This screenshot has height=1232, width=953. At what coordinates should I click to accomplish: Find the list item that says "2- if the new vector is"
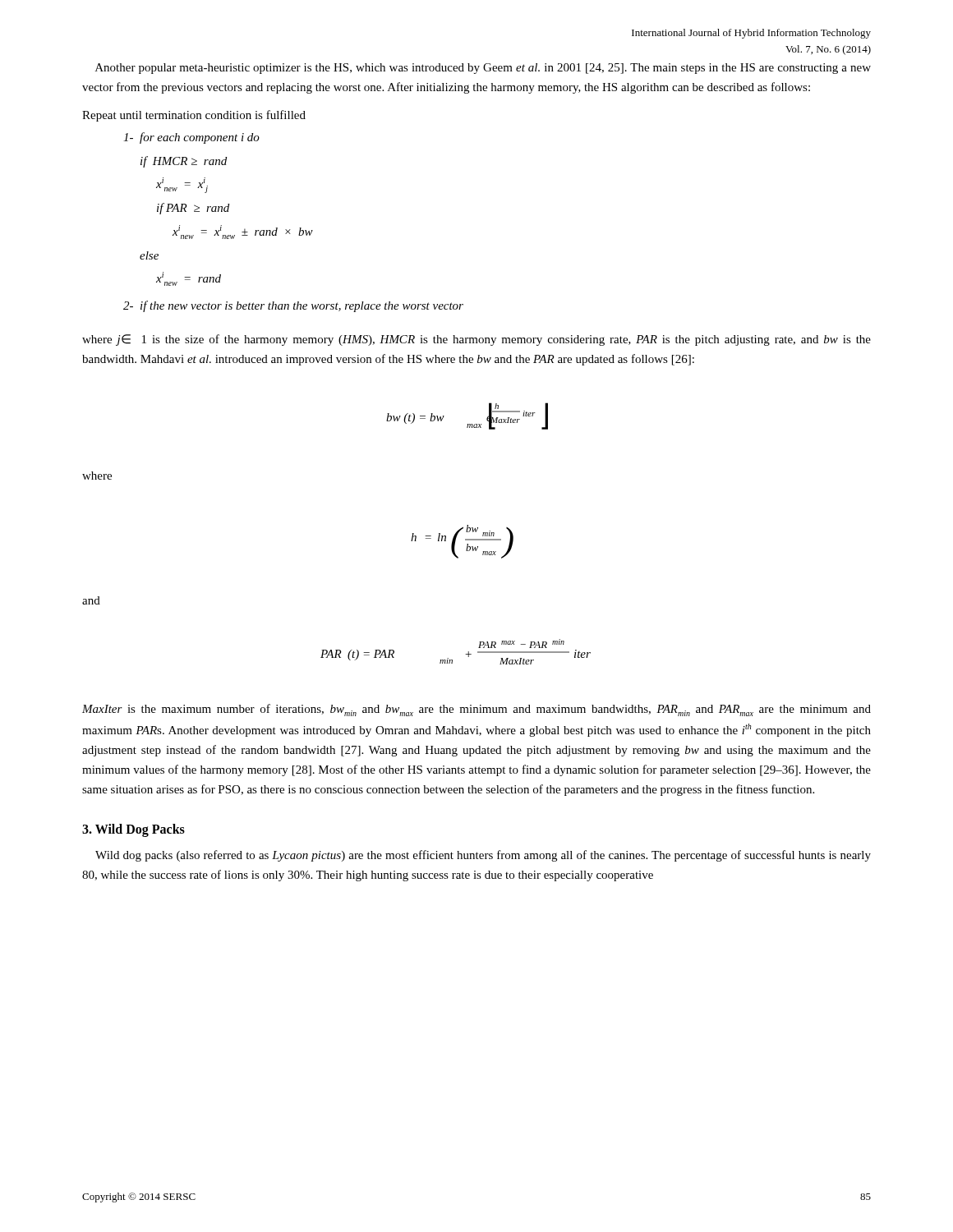293,306
